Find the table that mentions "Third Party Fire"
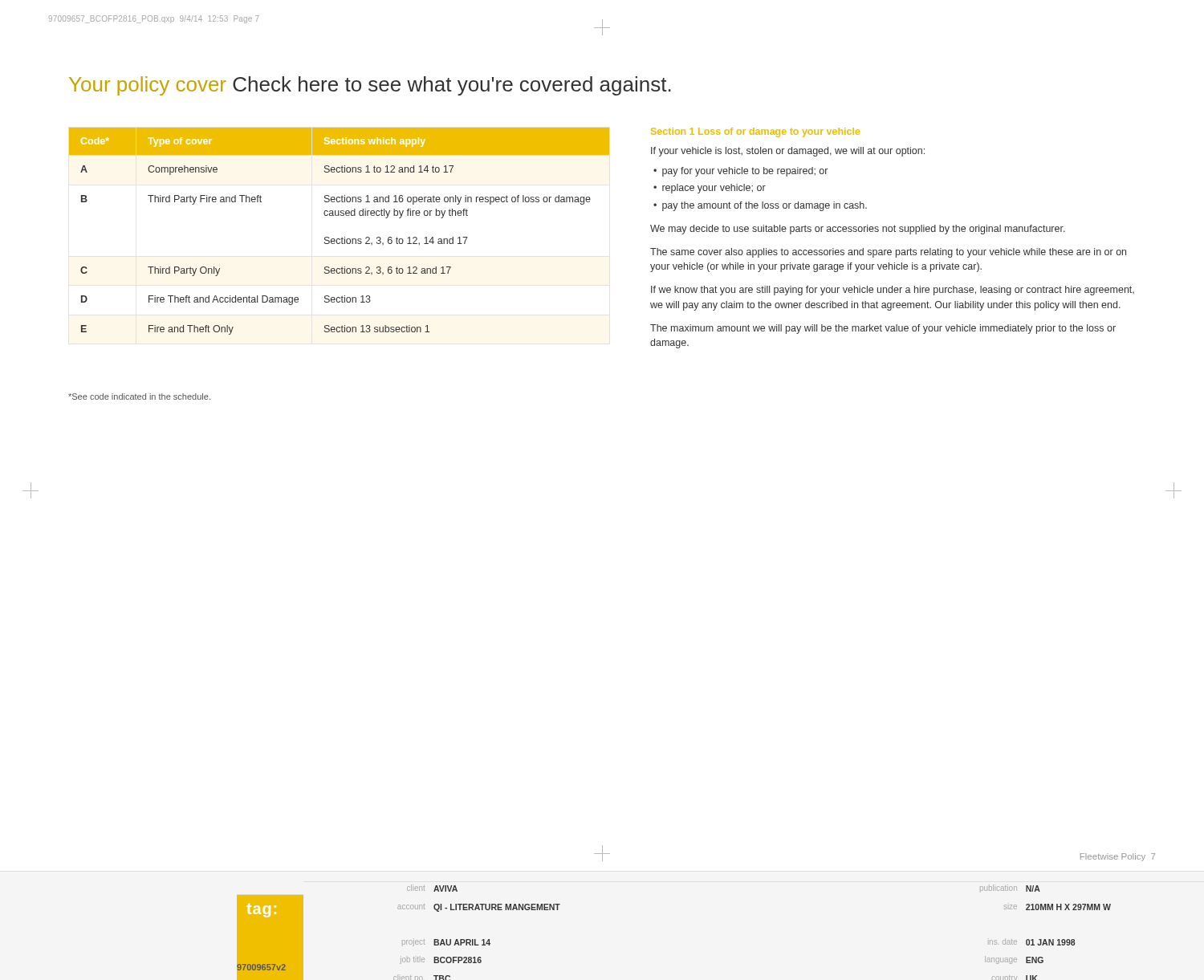This screenshot has height=980, width=1204. 339,236
